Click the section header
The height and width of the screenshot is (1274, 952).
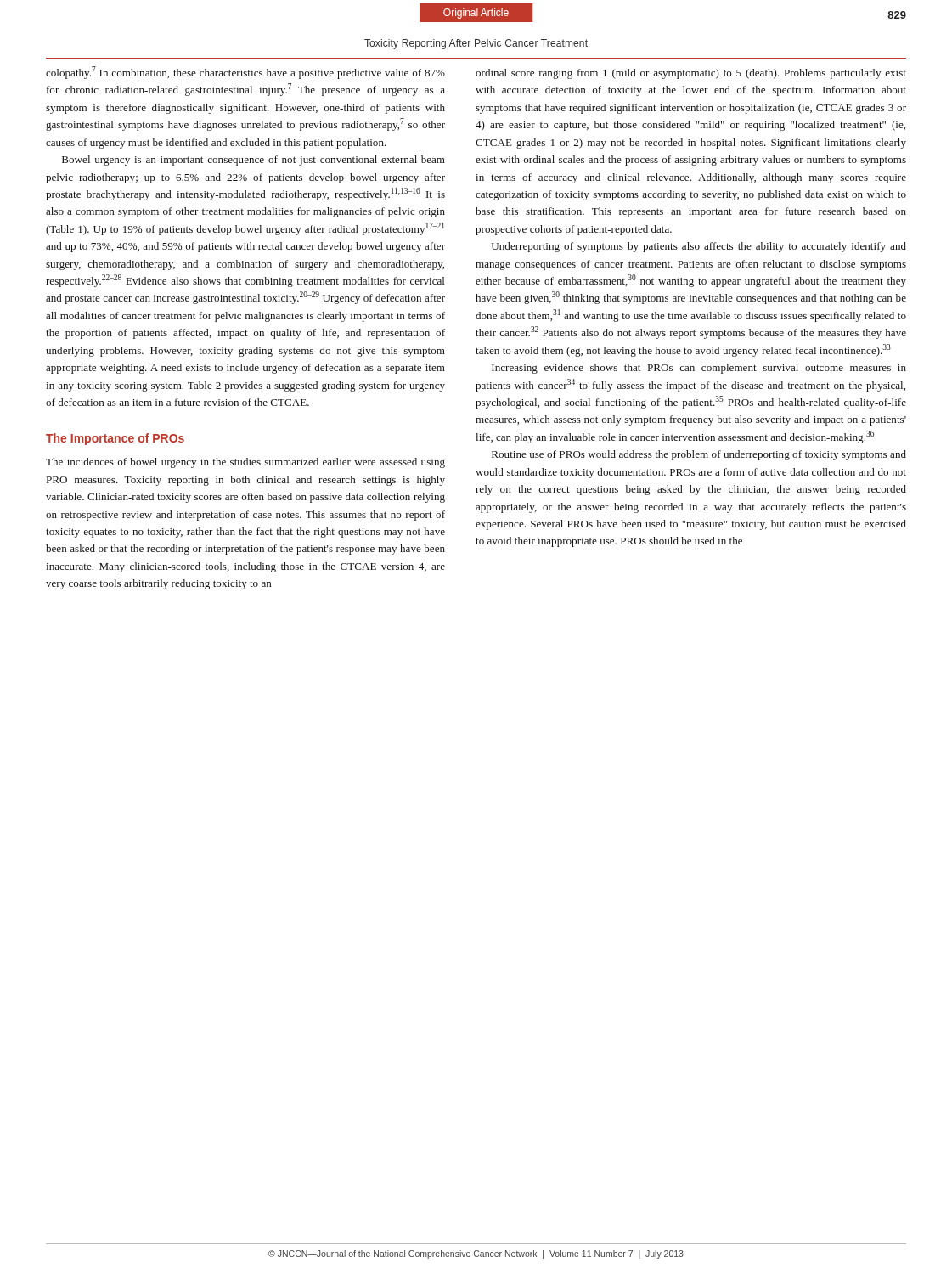pyautogui.click(x=245, y=439)
